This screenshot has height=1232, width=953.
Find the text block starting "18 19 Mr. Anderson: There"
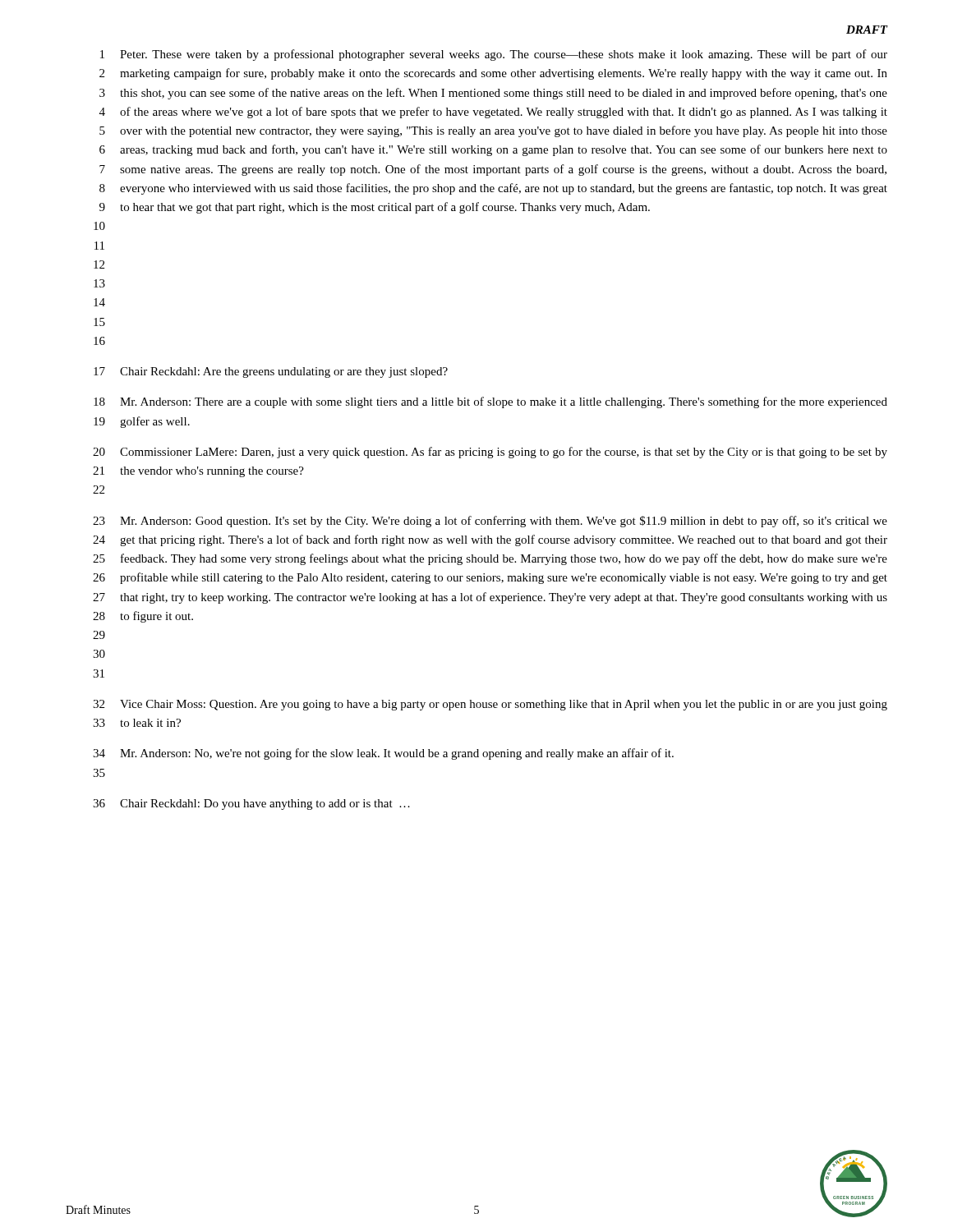476,412
